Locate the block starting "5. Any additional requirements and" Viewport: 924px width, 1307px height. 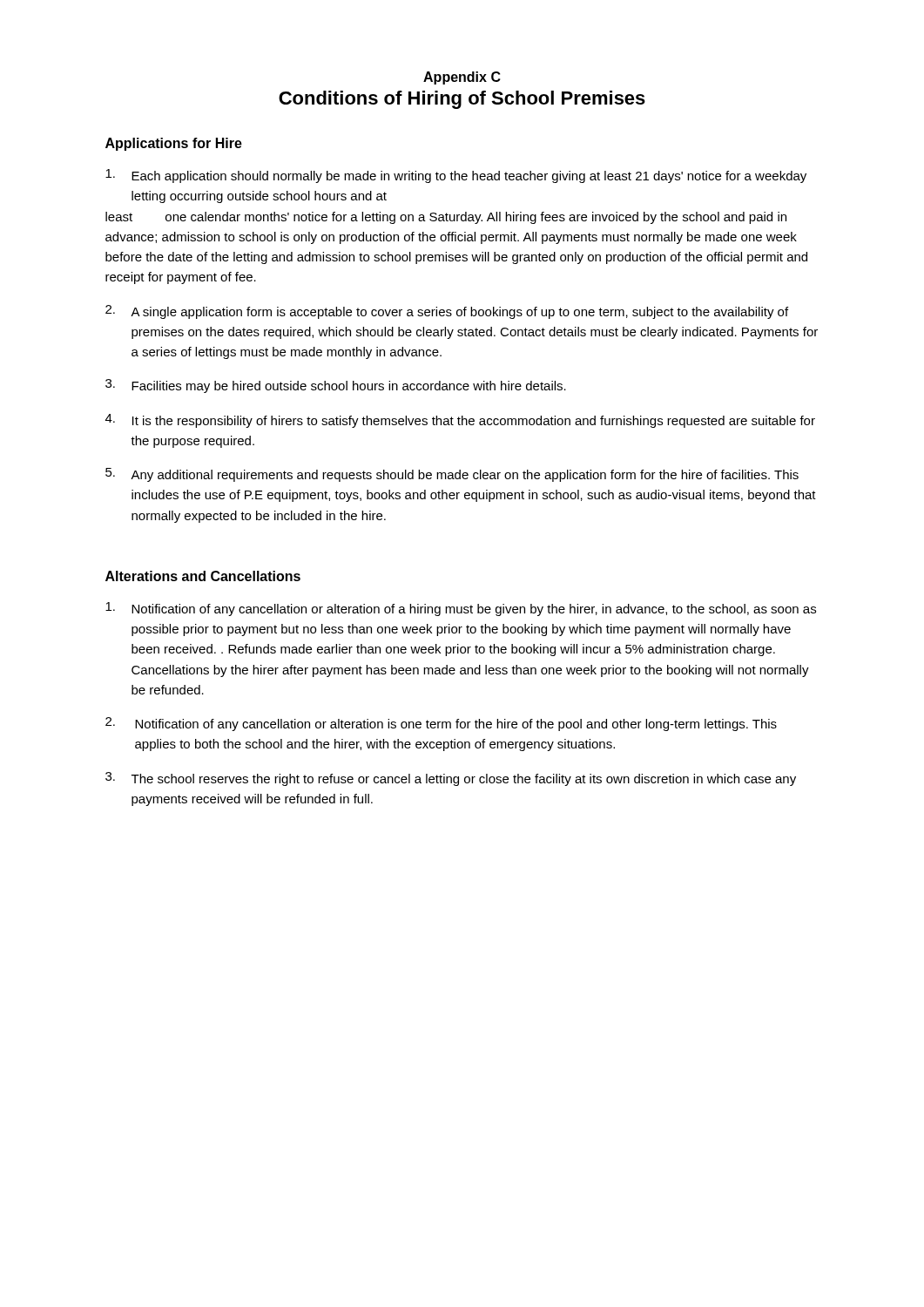[462, 495]
